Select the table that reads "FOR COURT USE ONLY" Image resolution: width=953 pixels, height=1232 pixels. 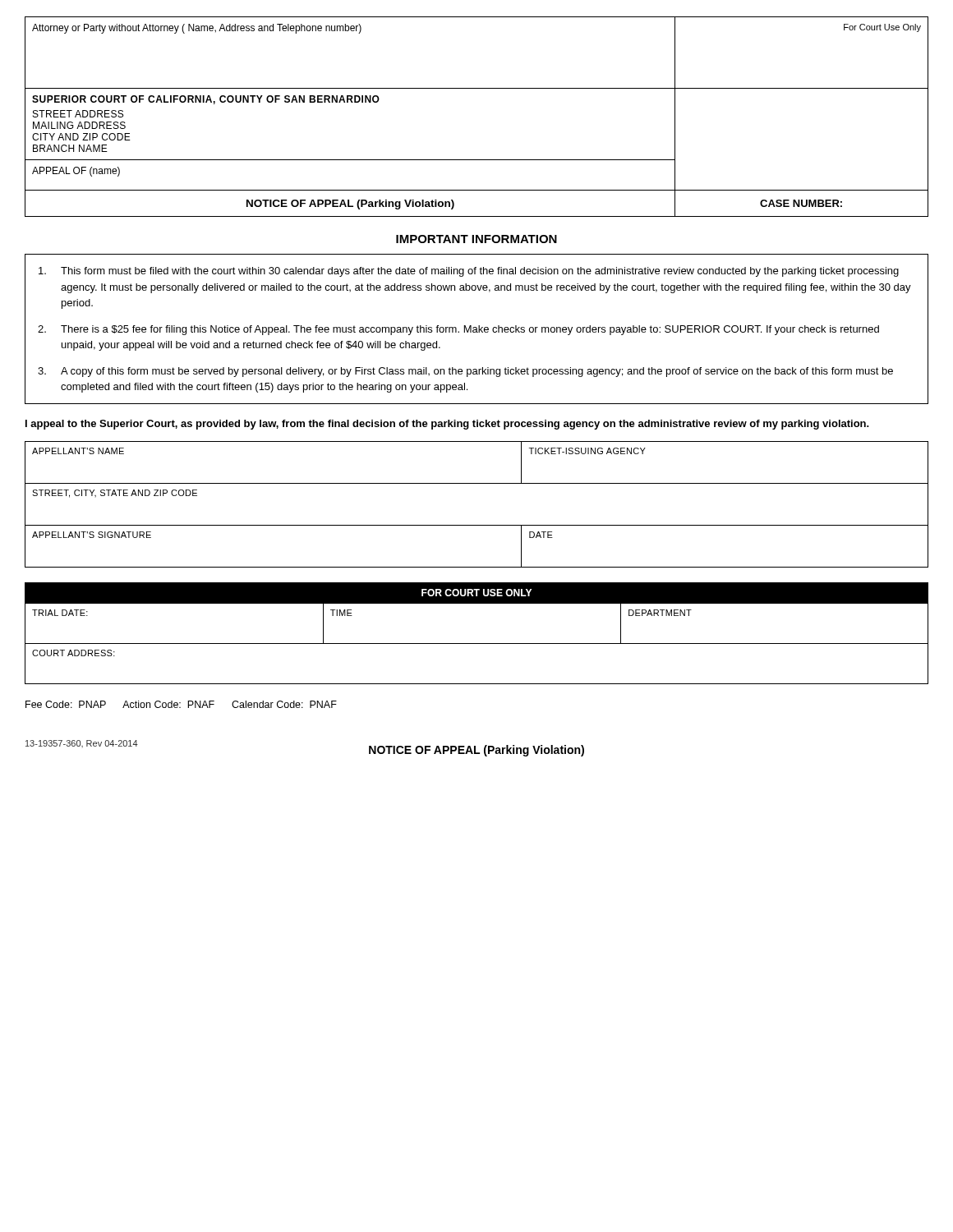476,633
